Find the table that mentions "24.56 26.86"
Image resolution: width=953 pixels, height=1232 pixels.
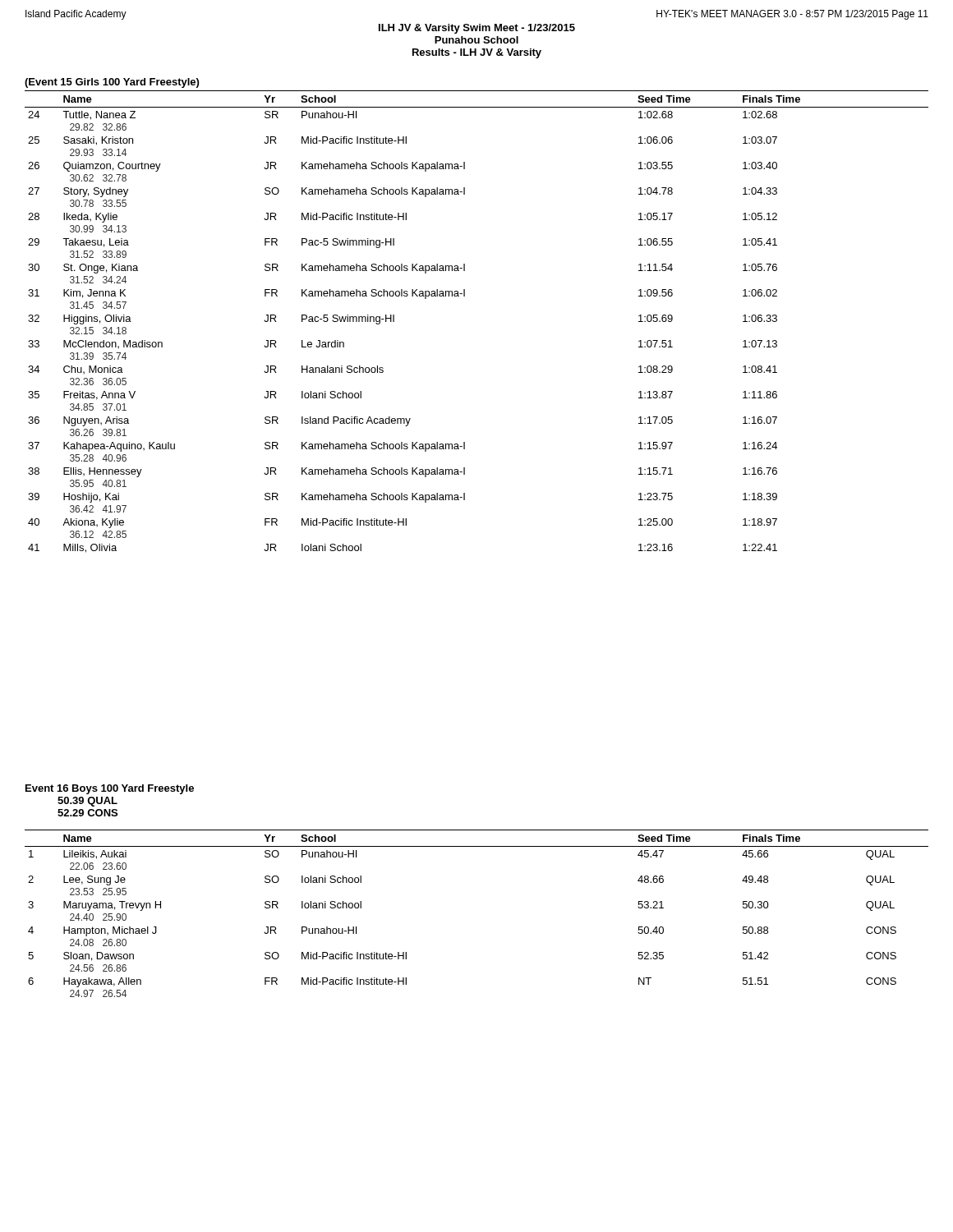(x=476, y=915)
